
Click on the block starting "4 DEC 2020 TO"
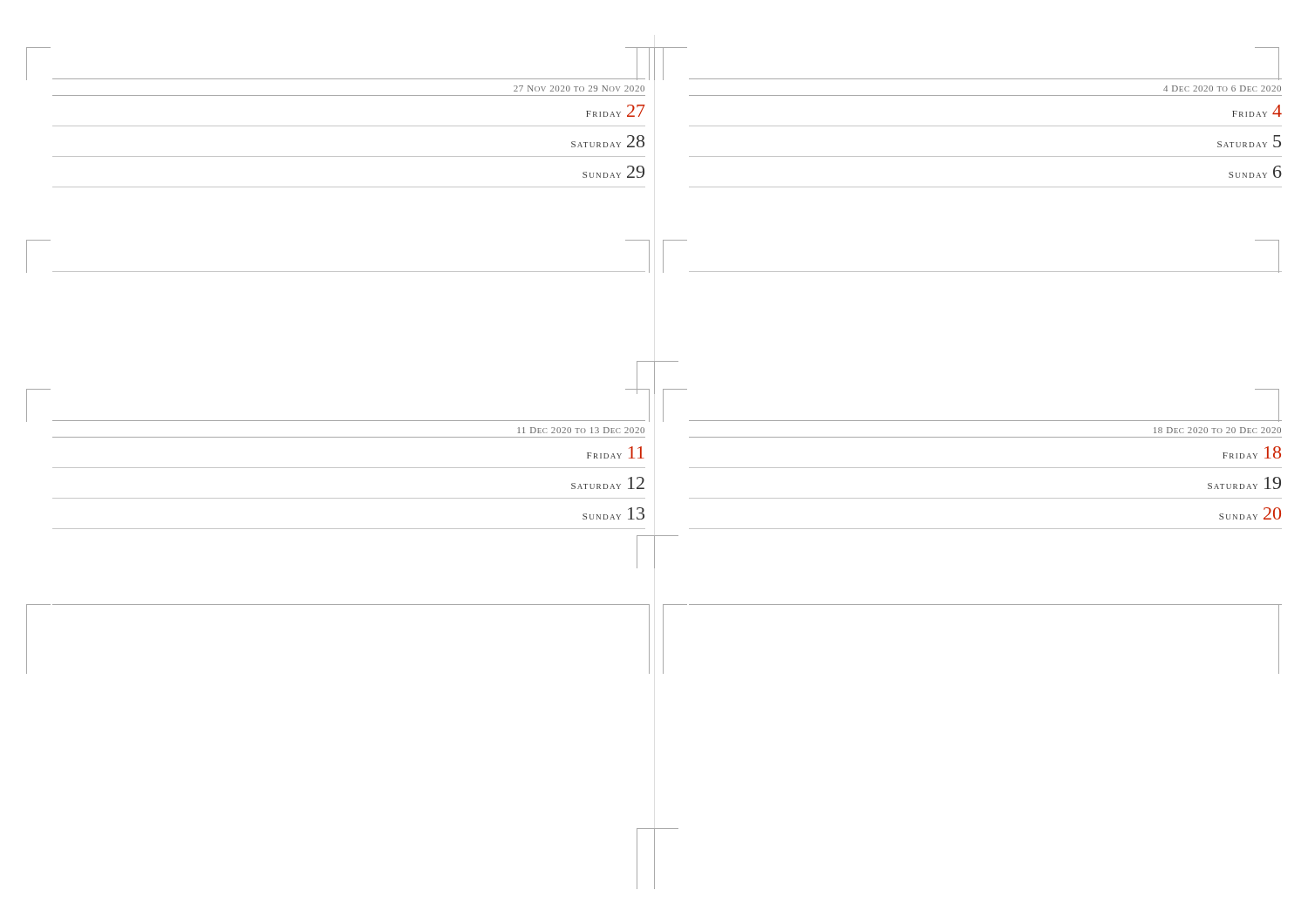coord(985,136)
